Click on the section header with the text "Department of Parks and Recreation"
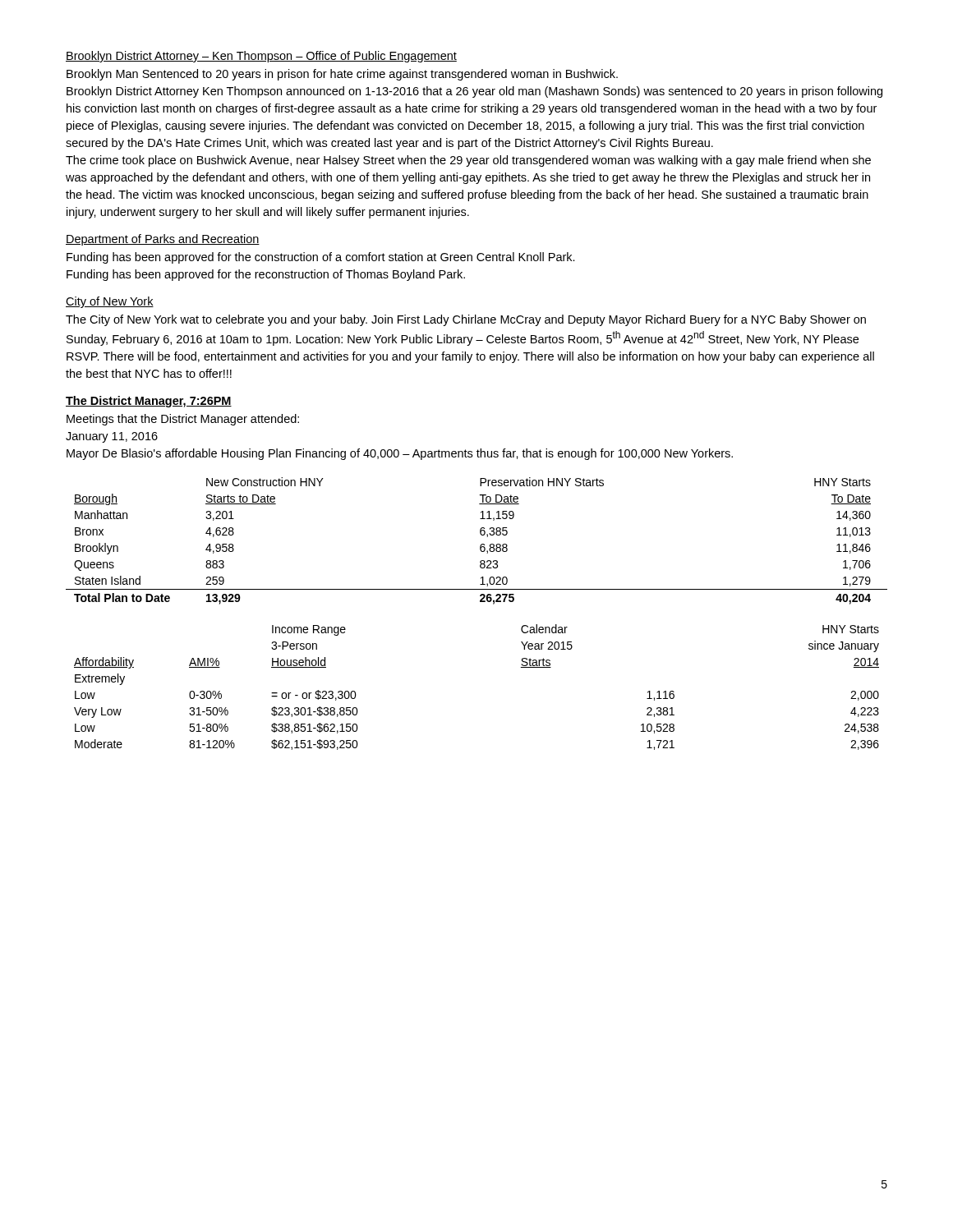This screenshot has height=1232, width=953. coord(162,239)
